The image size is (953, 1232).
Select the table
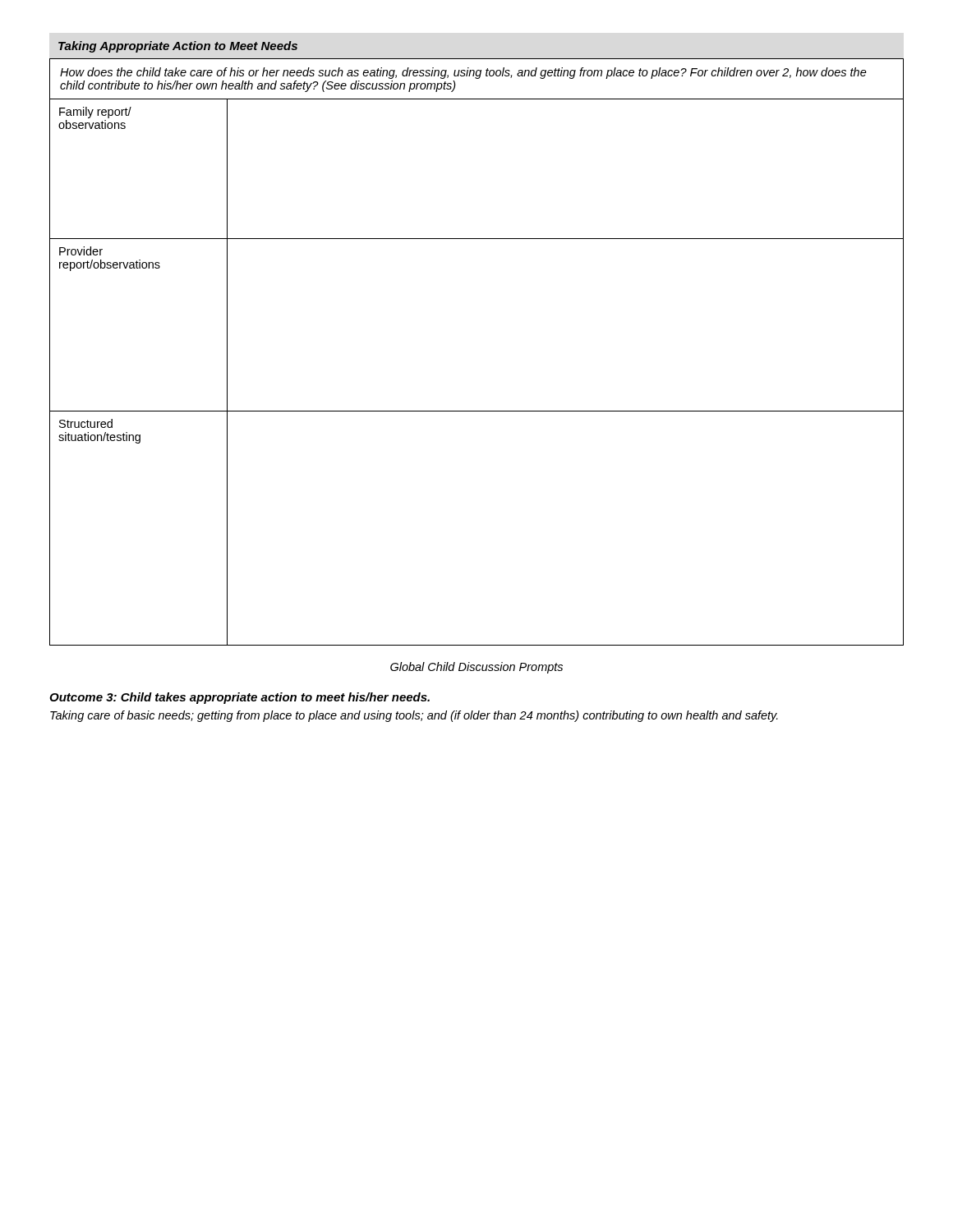tap(476, 352)
